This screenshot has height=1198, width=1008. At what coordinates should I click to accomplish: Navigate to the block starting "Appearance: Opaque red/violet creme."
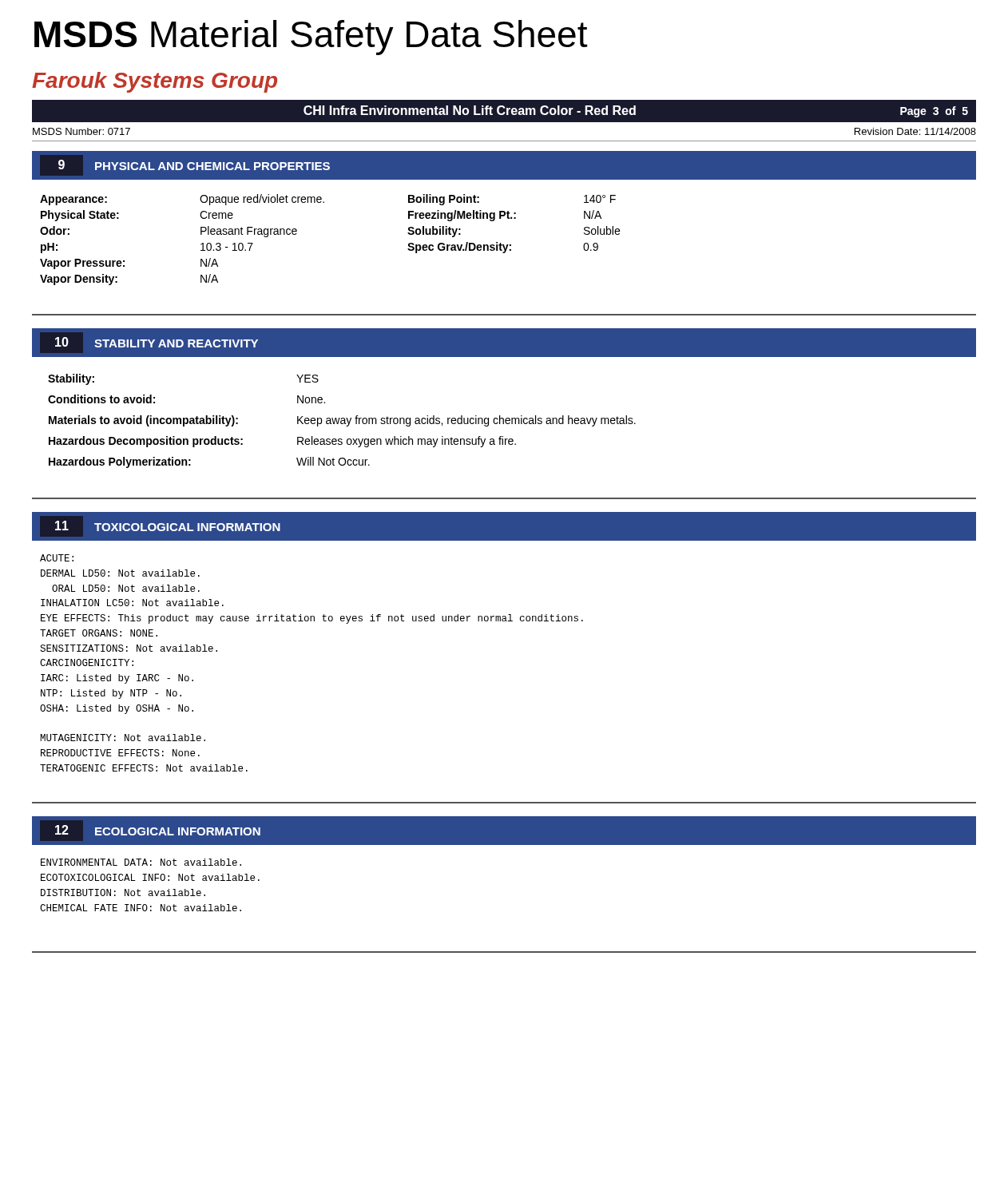pos(504,244)
